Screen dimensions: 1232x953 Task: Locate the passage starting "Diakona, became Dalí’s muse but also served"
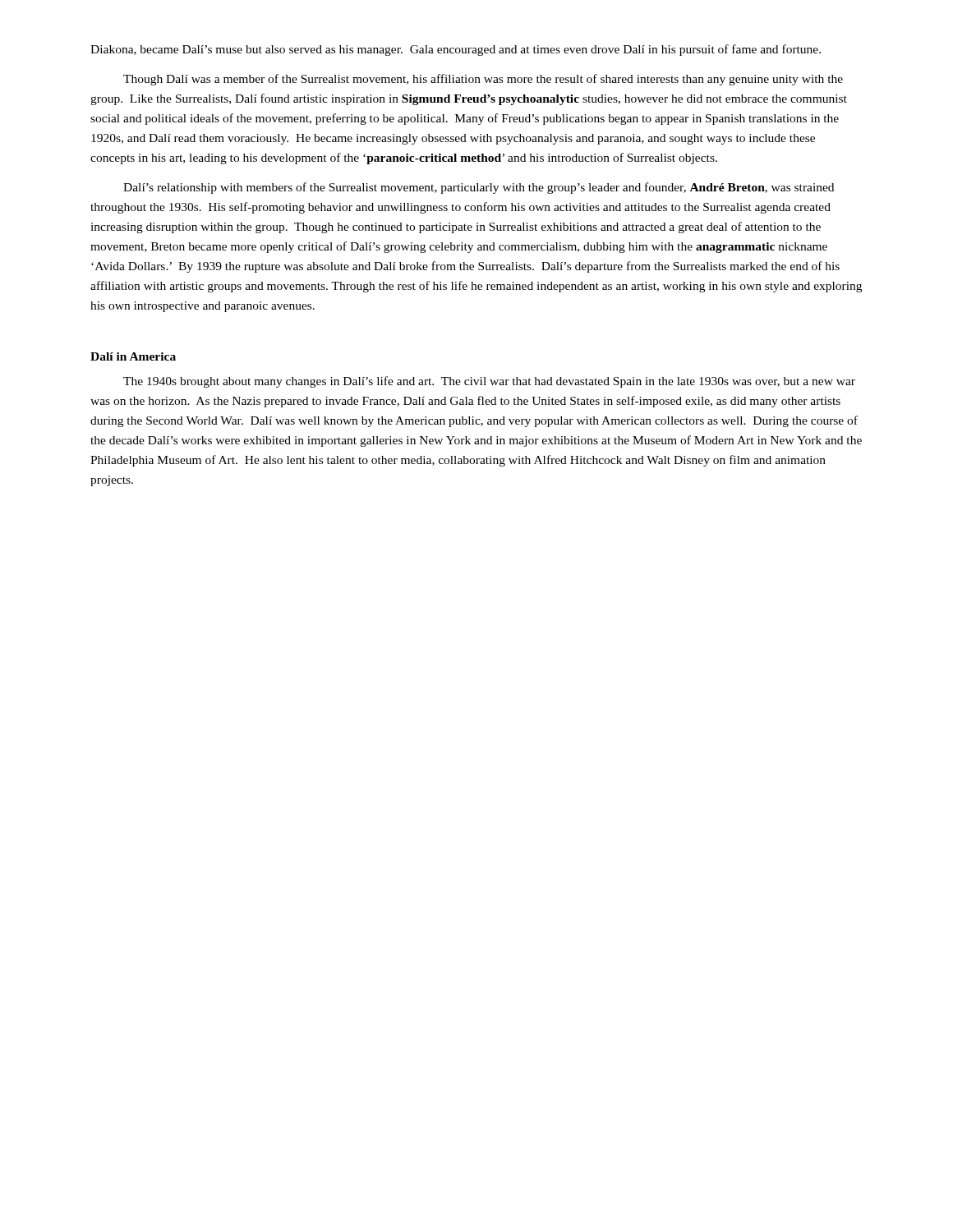point(476,49)
